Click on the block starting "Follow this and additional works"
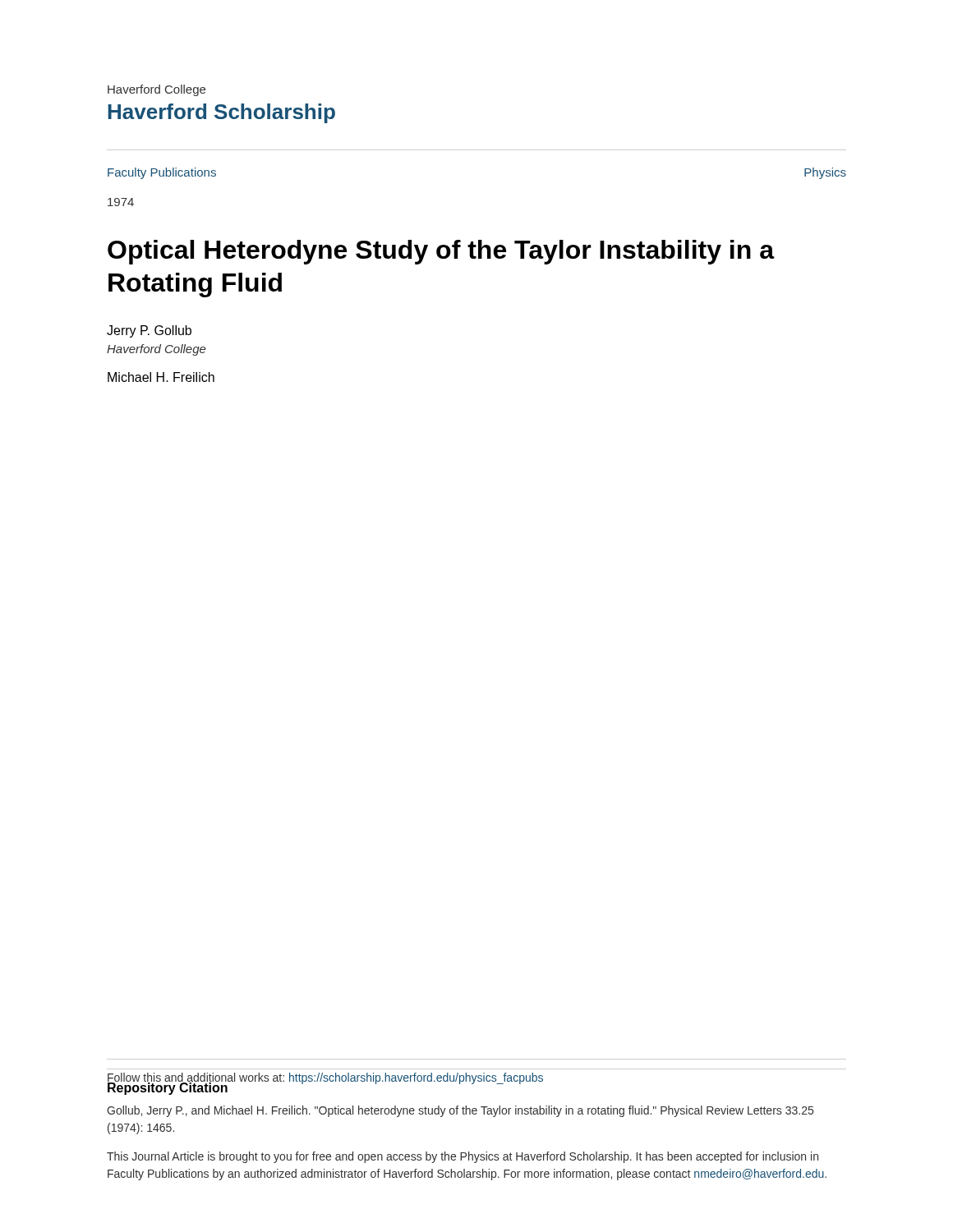The image size is (953, 1232). [325, 1078]
